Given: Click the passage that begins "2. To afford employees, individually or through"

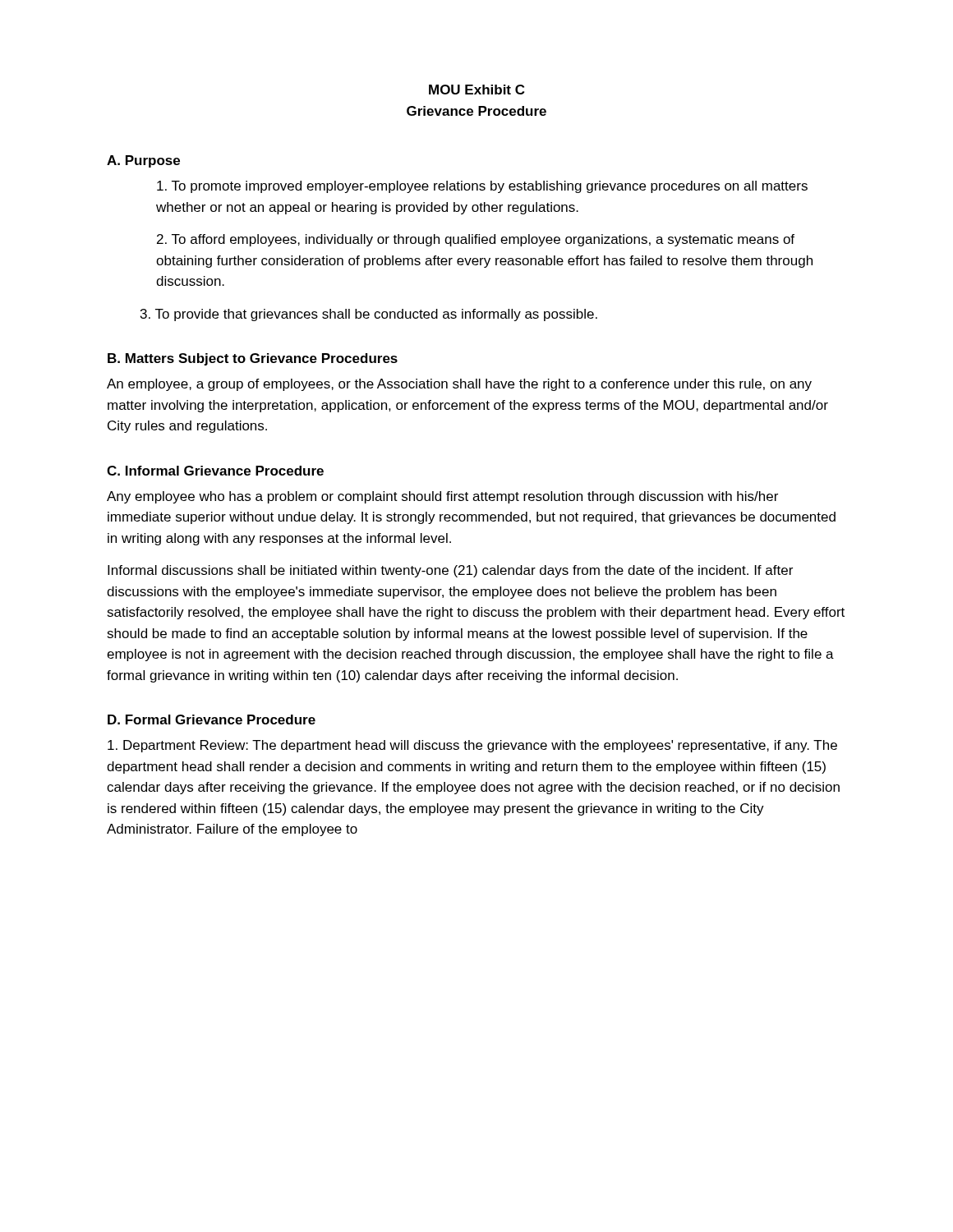Looking at the screenshot, I should 485,260.
